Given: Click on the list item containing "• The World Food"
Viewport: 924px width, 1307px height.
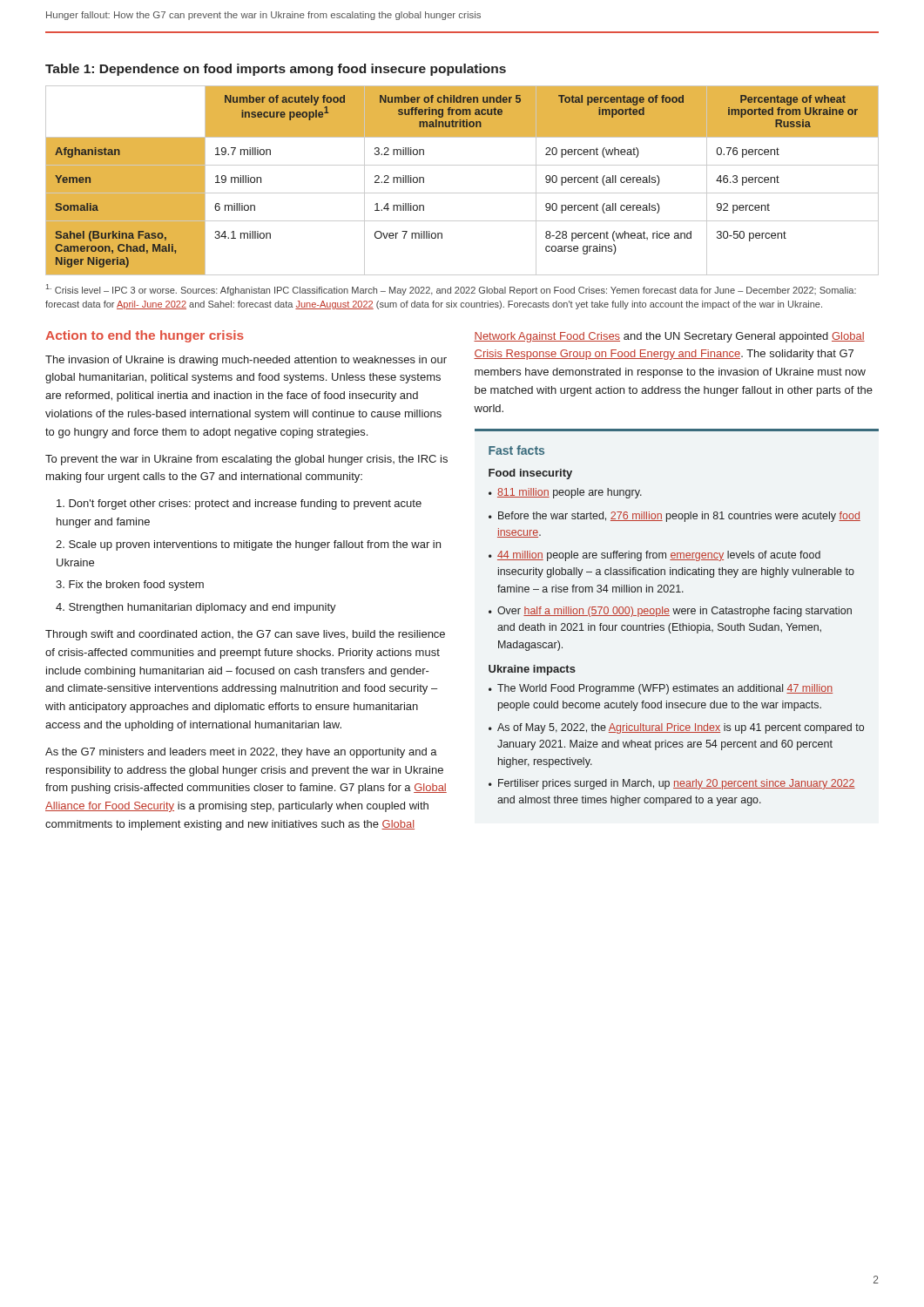Looking at the screenshot, I should click(x=676, y=697).
